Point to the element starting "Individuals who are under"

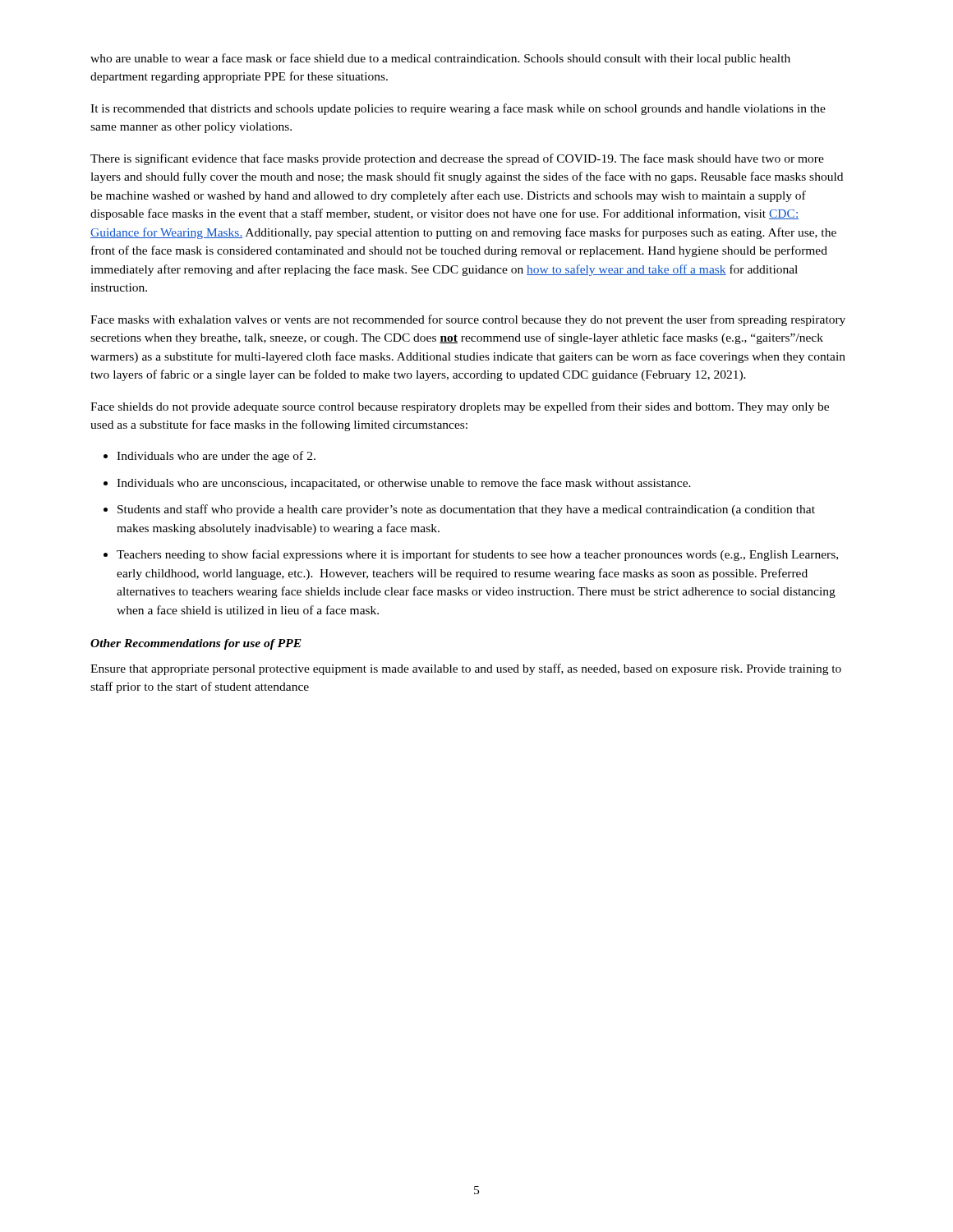coord(216,457)
